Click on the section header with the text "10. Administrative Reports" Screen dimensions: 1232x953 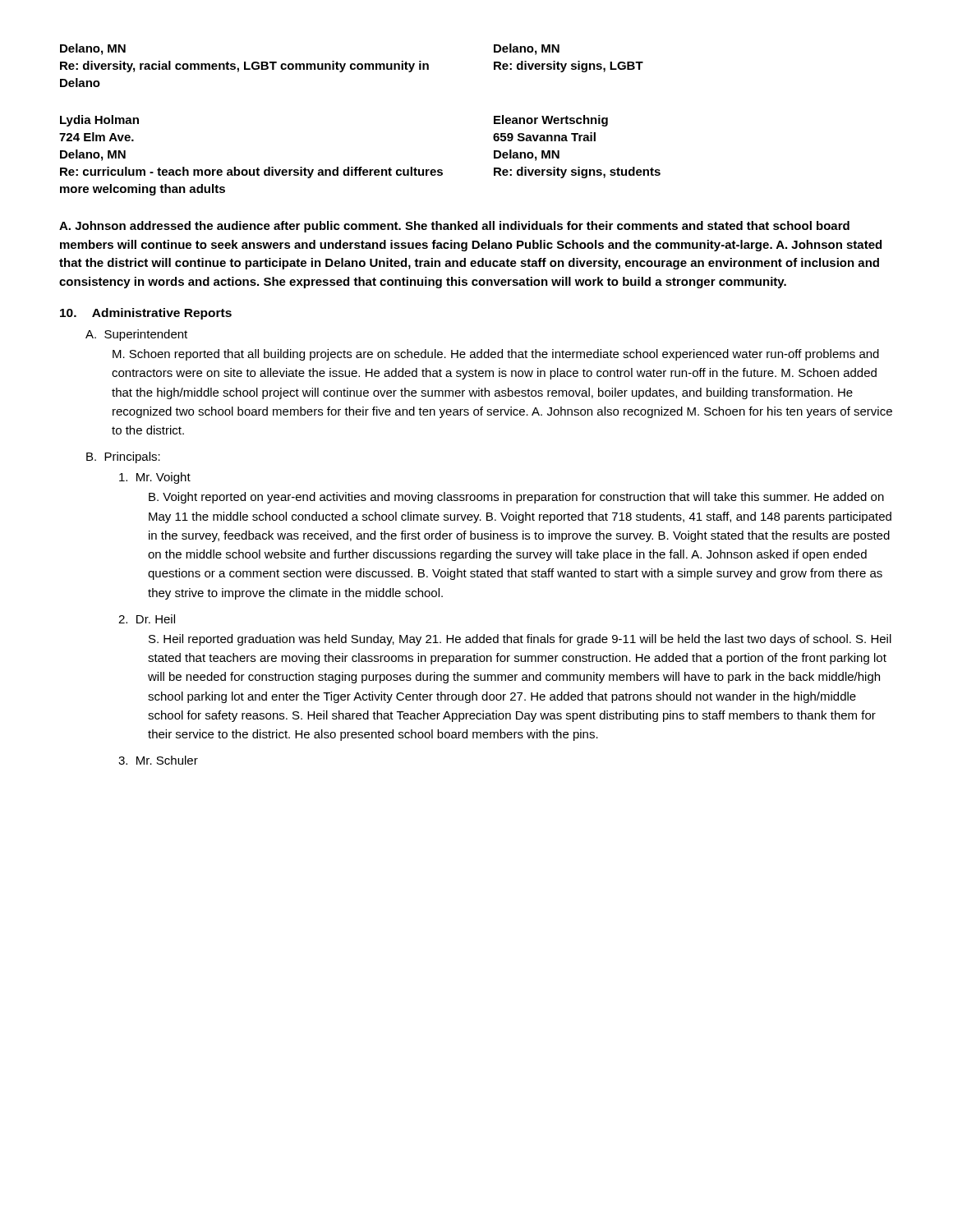pos(146,314)
